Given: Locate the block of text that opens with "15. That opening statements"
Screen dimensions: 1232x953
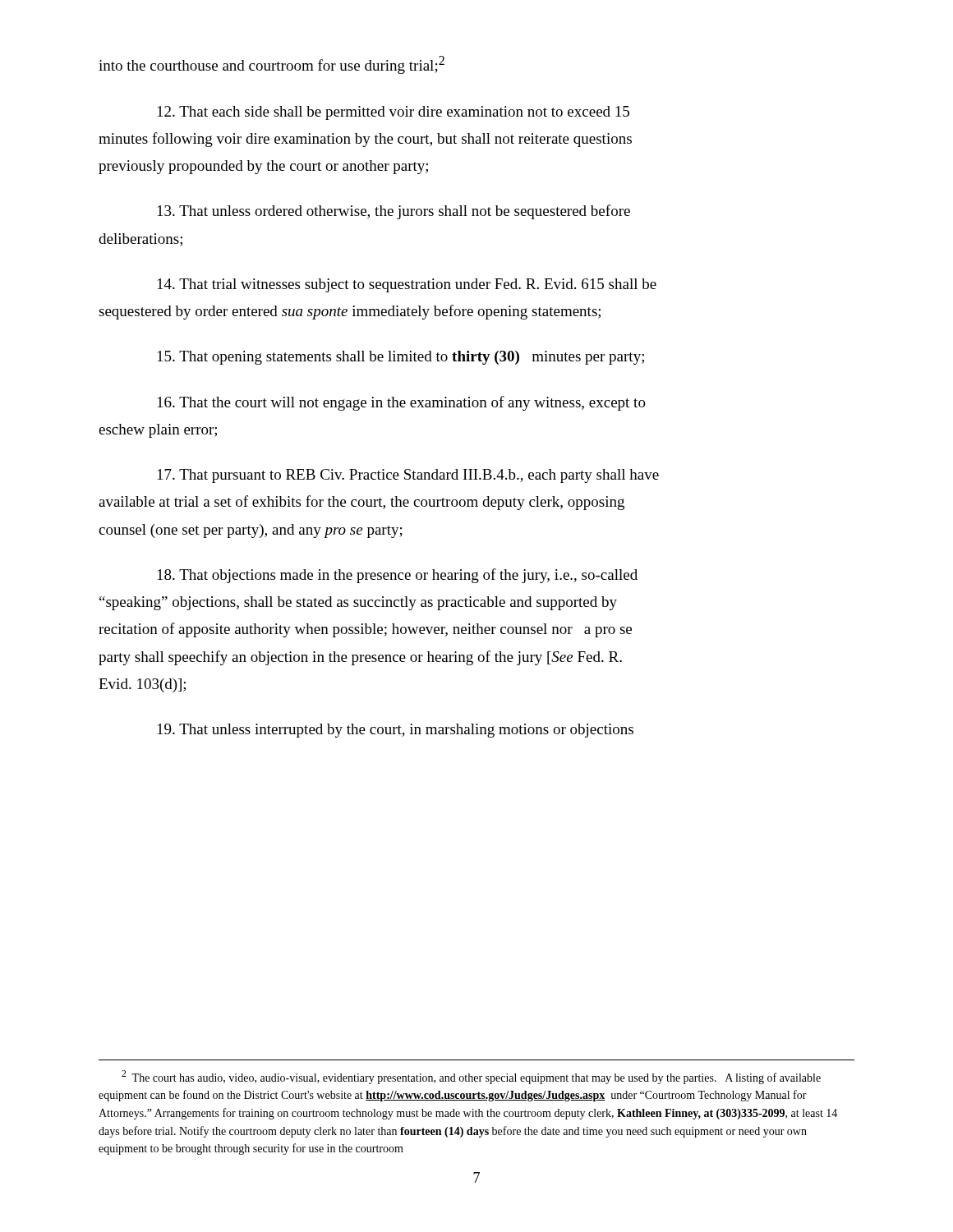Looking at the screenshot, I should tap(401, 356).
